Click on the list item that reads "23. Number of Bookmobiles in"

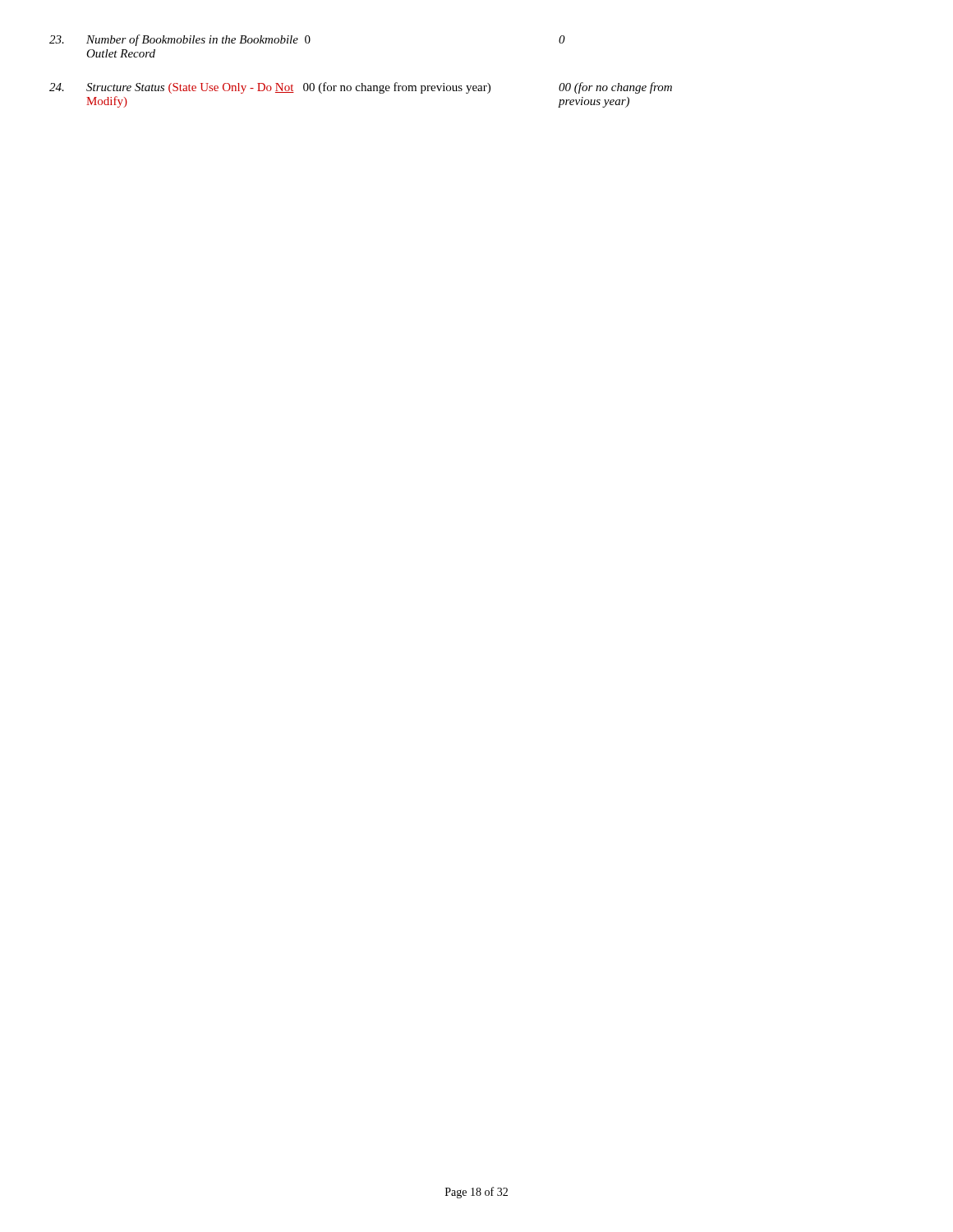307,40
